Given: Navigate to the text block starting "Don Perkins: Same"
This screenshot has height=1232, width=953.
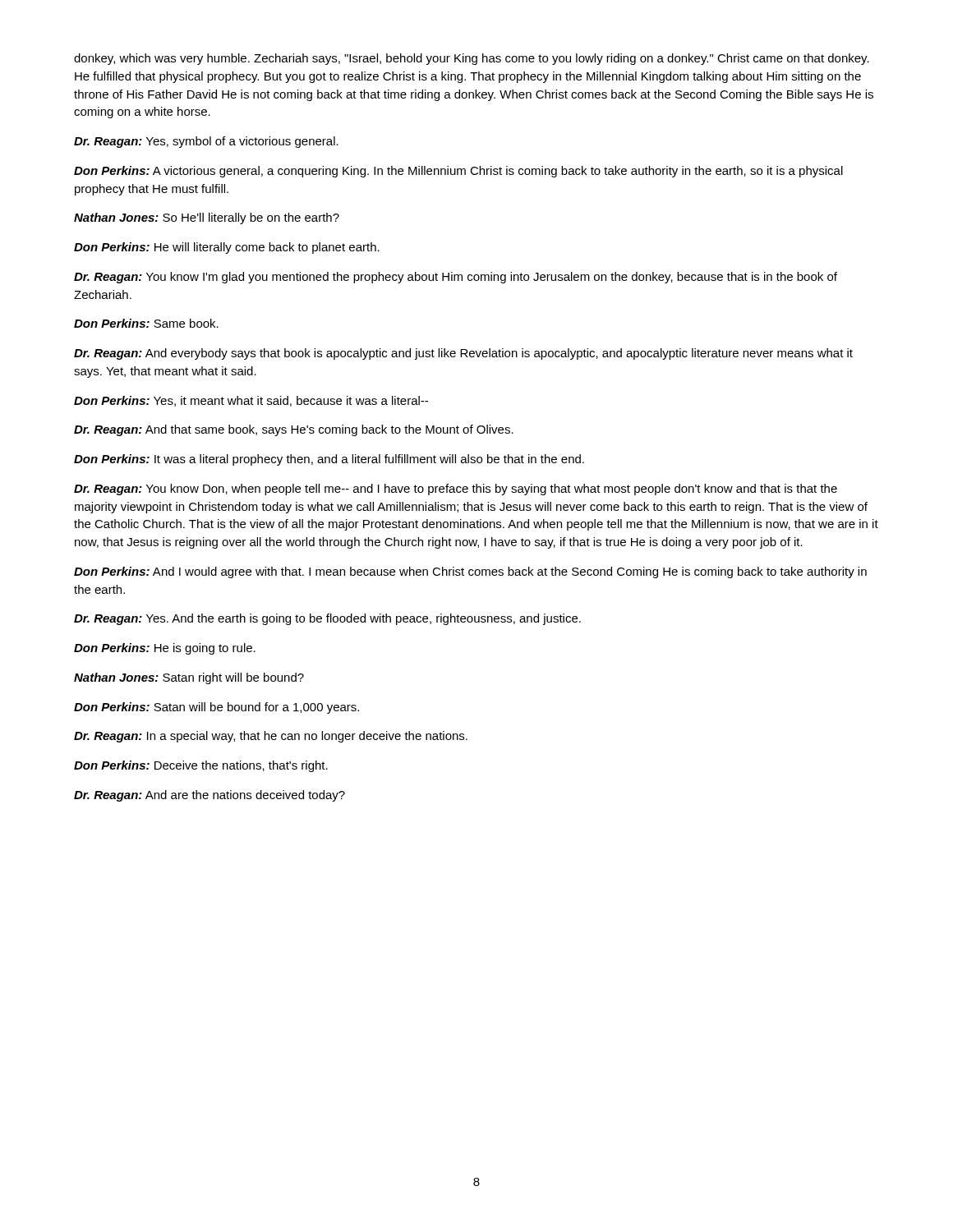Looking at the screenshot, I should coord(147,323).
